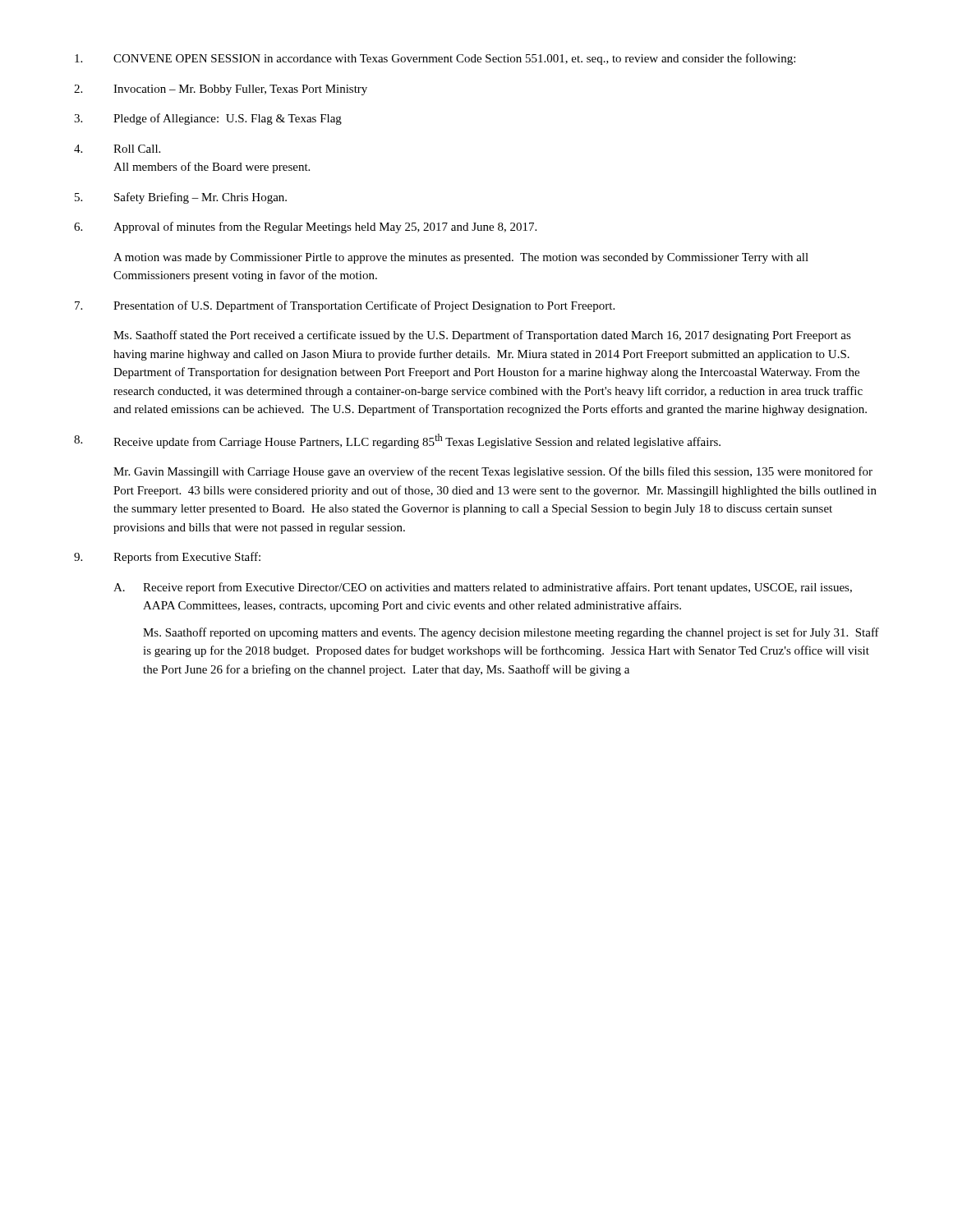
Task: Find the block on this page that starts "4. Roll Call.All members of the"
Action: 117,149
